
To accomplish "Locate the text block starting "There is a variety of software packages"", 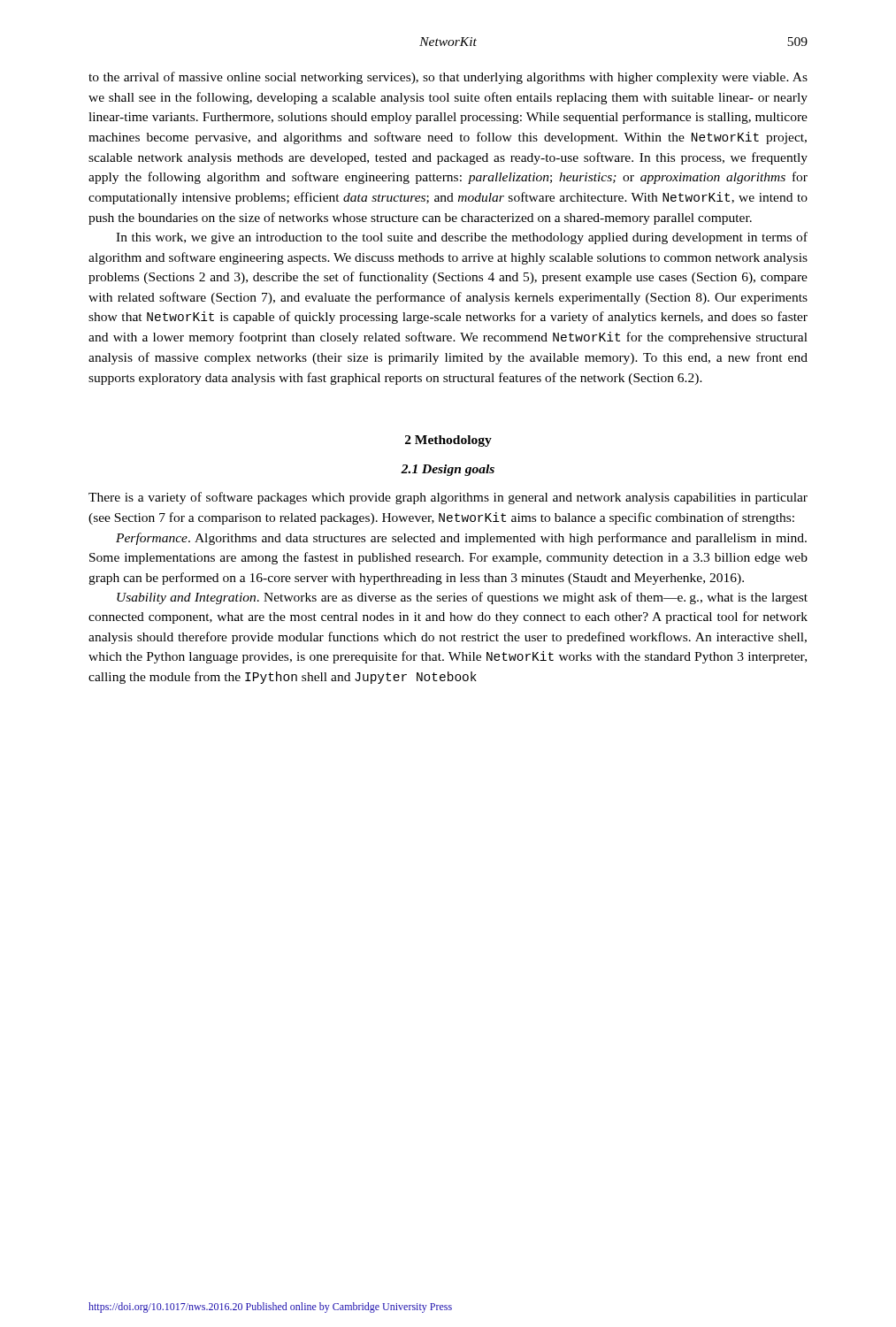I will click(448, 507).
